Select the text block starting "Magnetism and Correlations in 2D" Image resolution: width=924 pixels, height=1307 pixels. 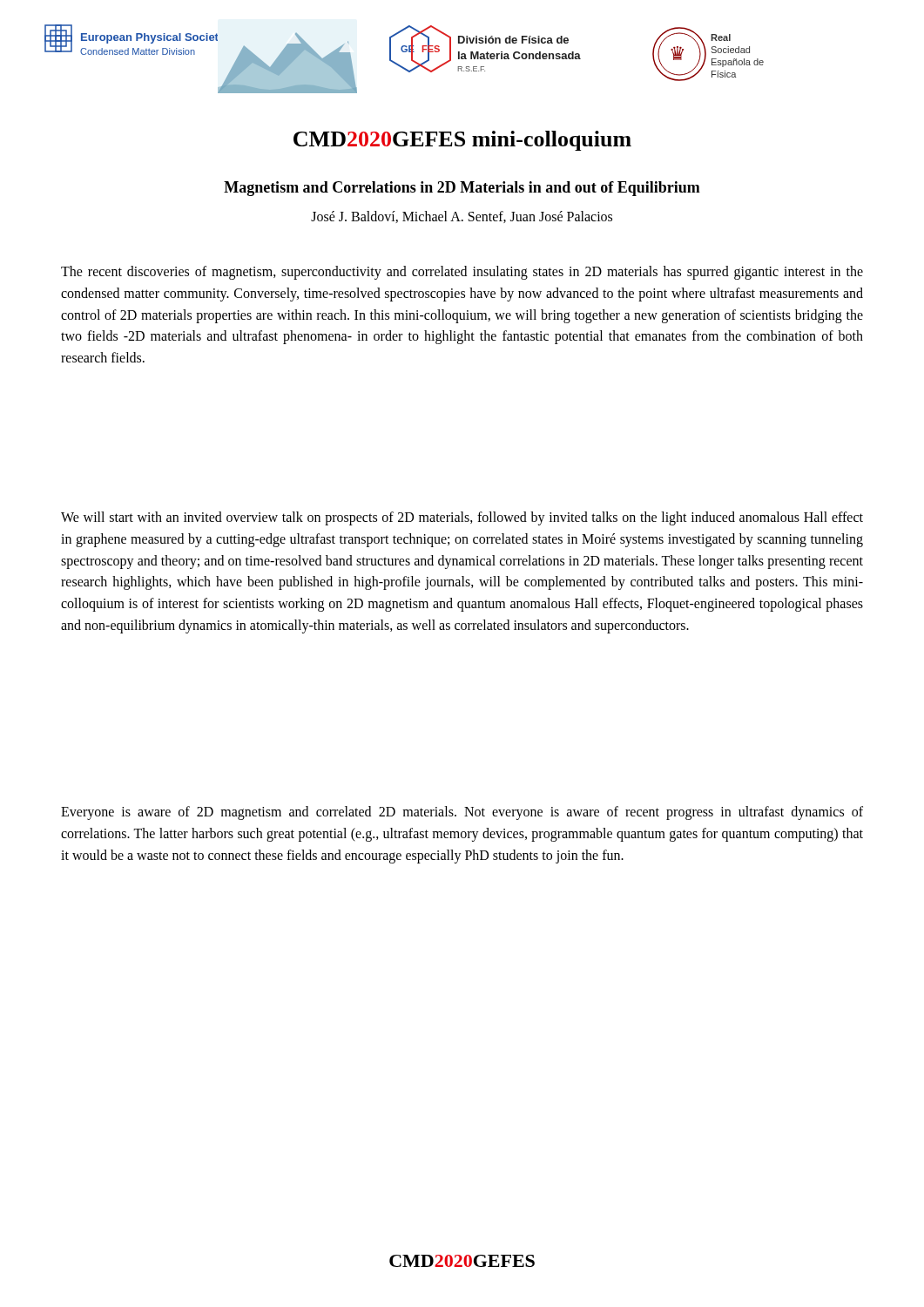coord(462,187)
